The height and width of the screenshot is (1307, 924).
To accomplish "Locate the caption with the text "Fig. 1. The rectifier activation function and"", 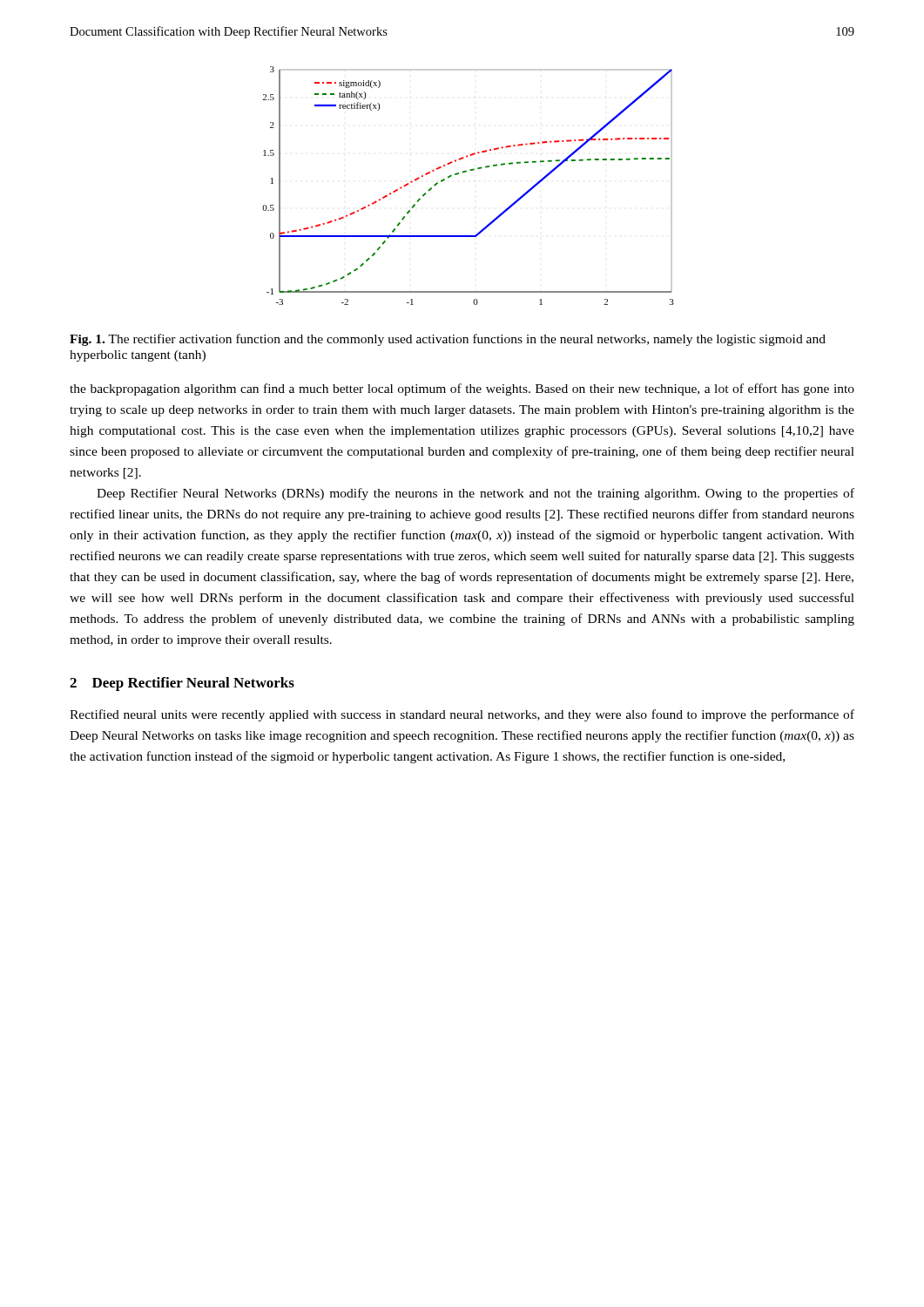I will point(448,346).
